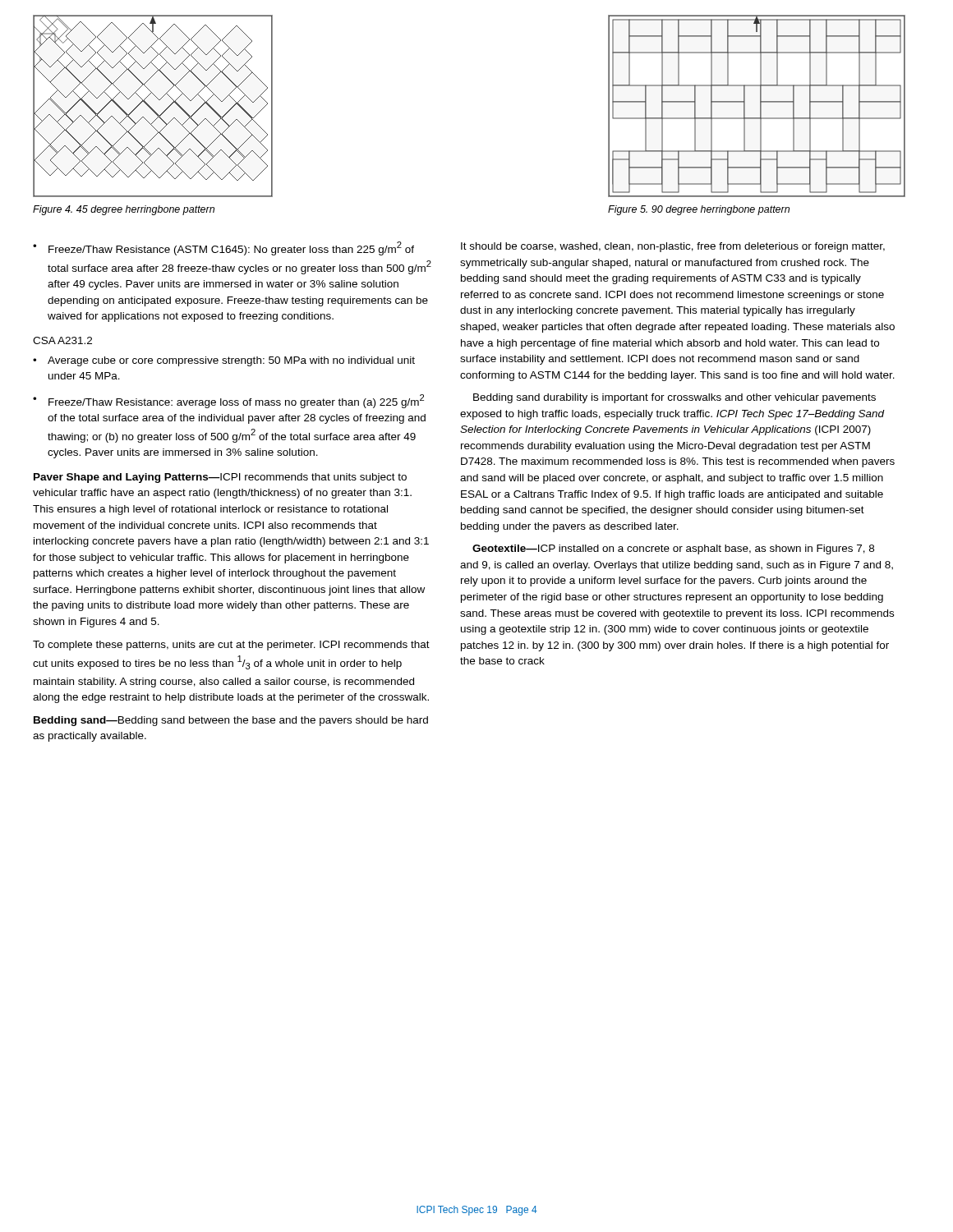
Task: Click on the text block starting "Figure 4. 45 degree herringbone pattern"
Action: [x=124, y=209]
